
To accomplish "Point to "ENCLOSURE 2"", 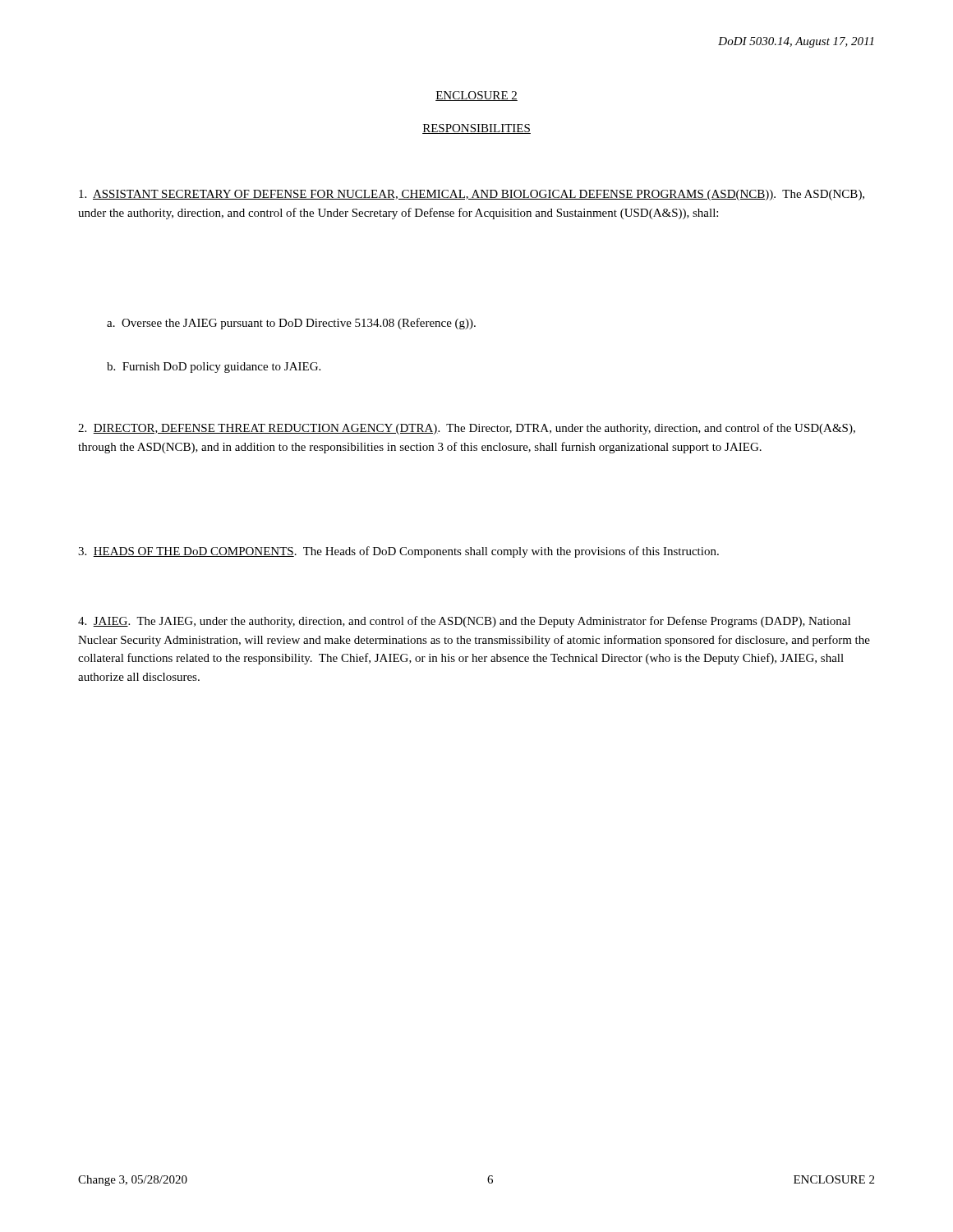I will [x=476, y=95].
